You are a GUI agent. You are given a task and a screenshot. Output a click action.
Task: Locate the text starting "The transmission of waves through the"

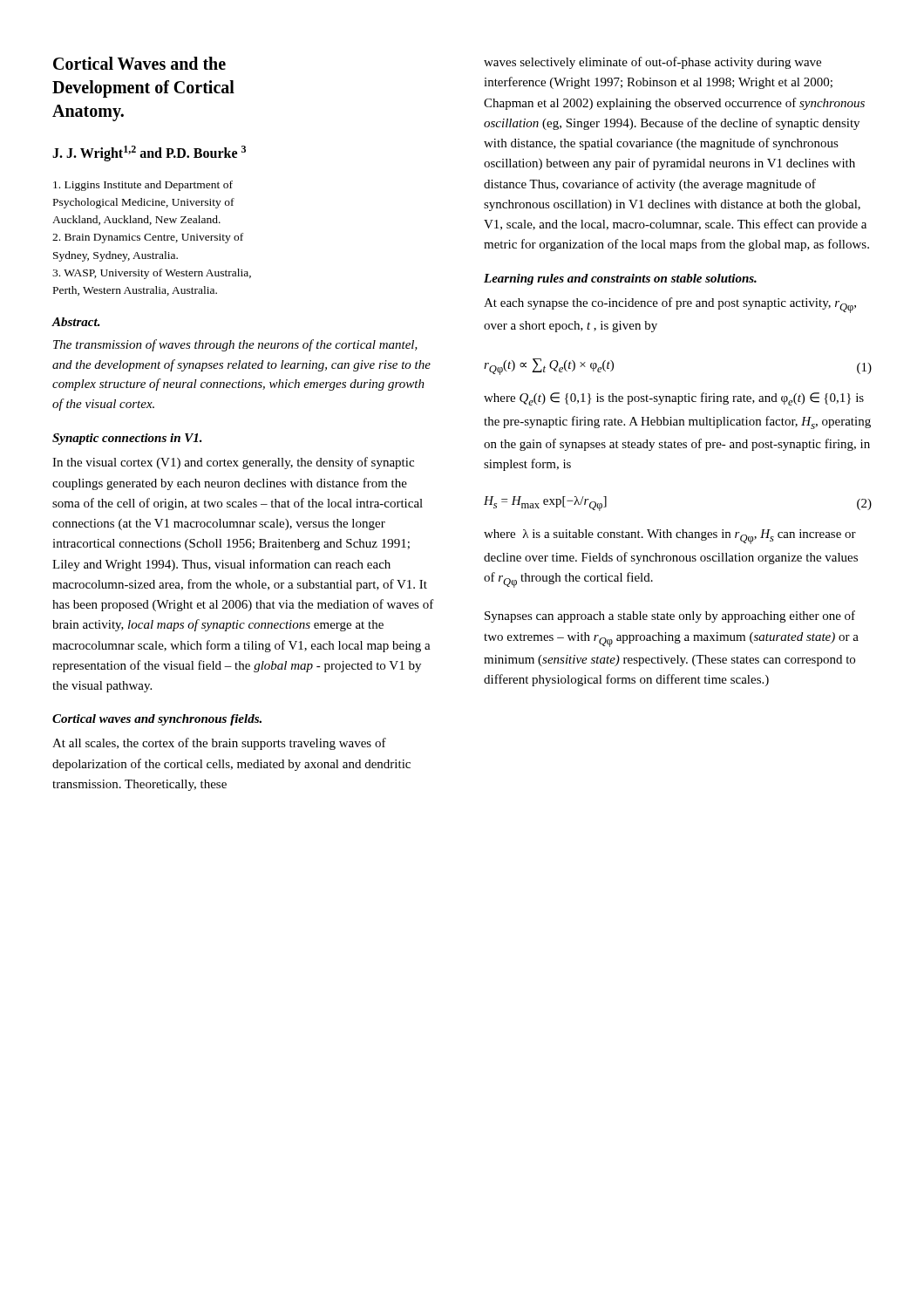(241, 374)
